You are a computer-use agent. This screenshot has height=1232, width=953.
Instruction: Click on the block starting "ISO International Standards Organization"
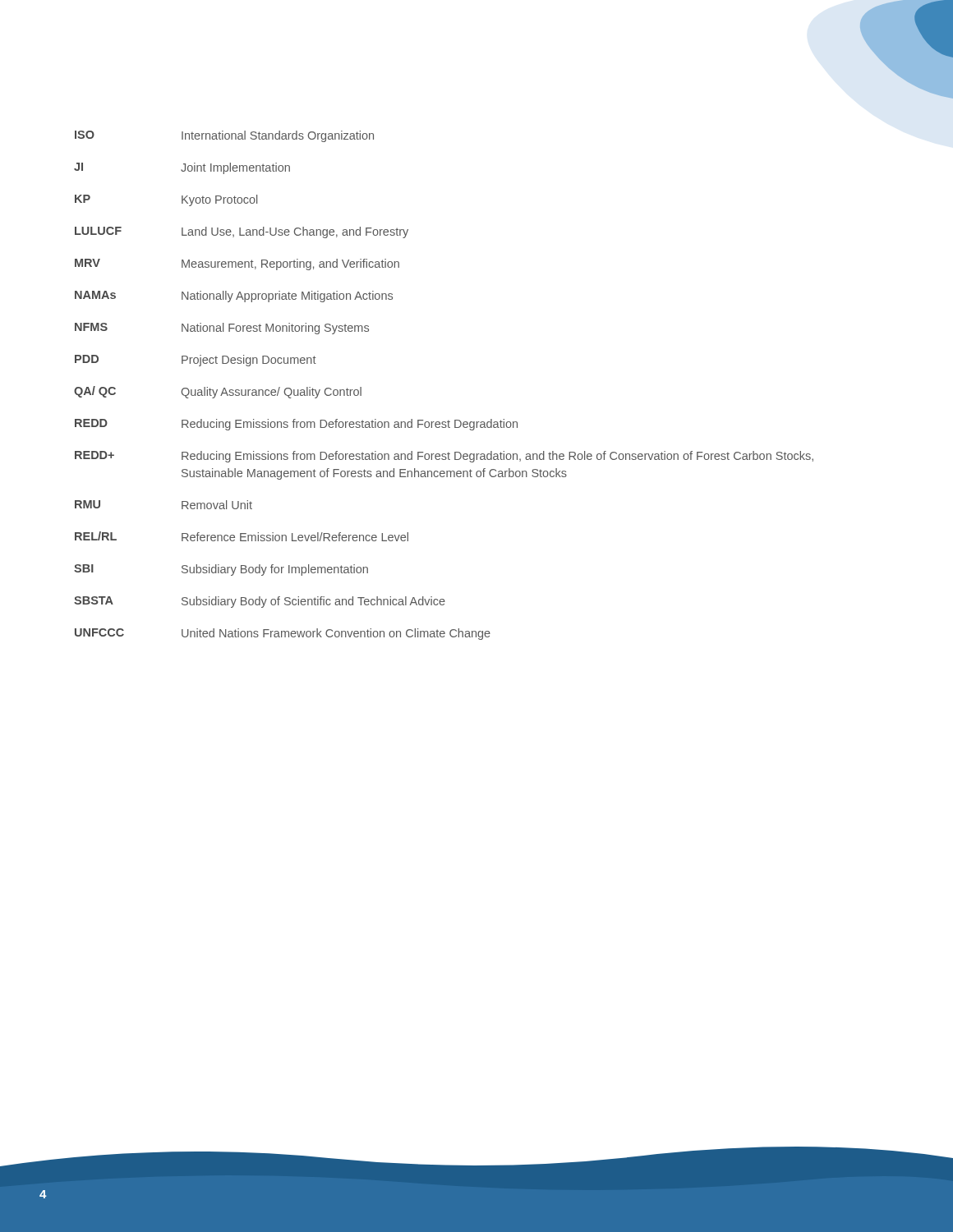[224, 136]
